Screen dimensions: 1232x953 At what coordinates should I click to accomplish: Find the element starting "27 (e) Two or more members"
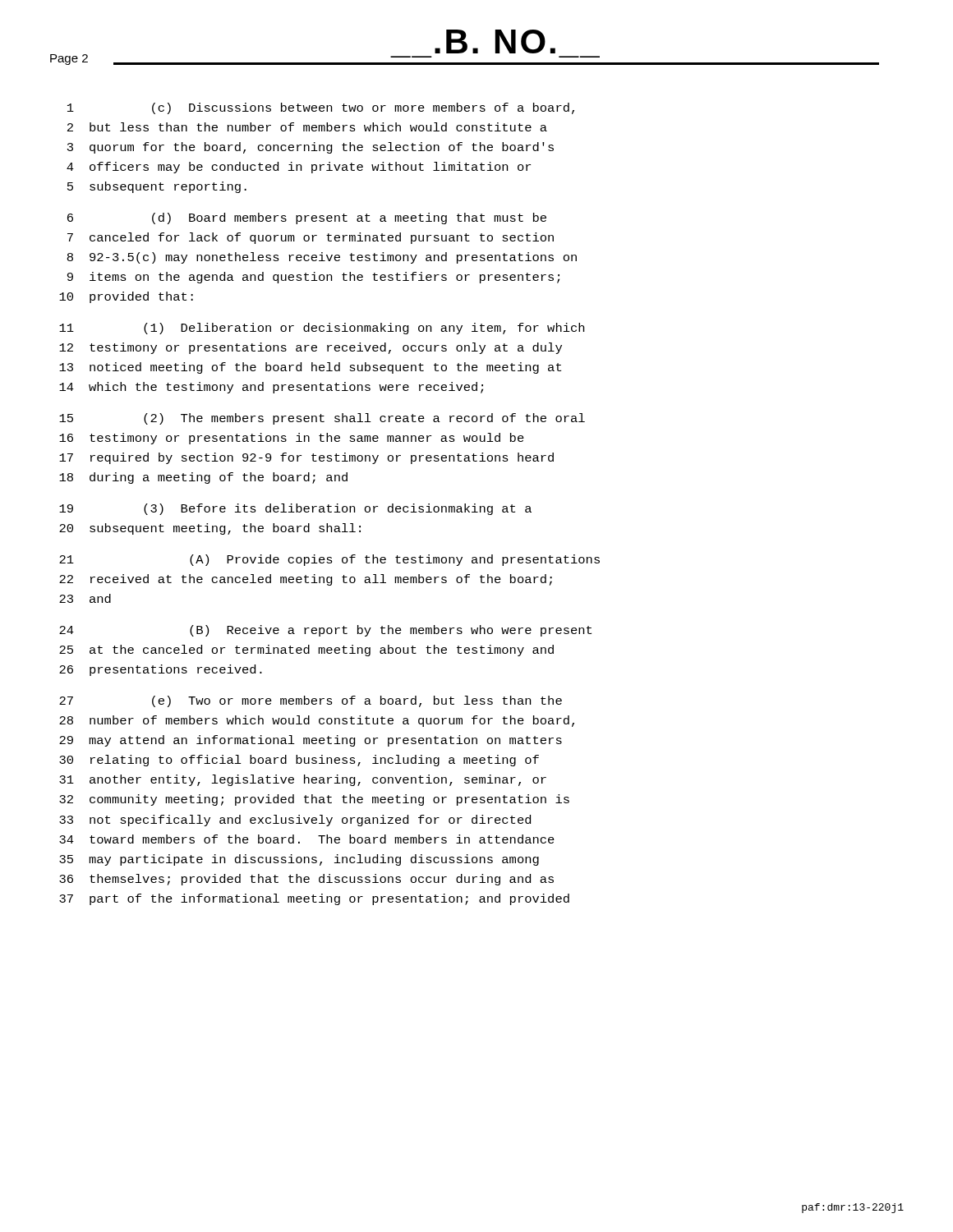click(476, 800)
